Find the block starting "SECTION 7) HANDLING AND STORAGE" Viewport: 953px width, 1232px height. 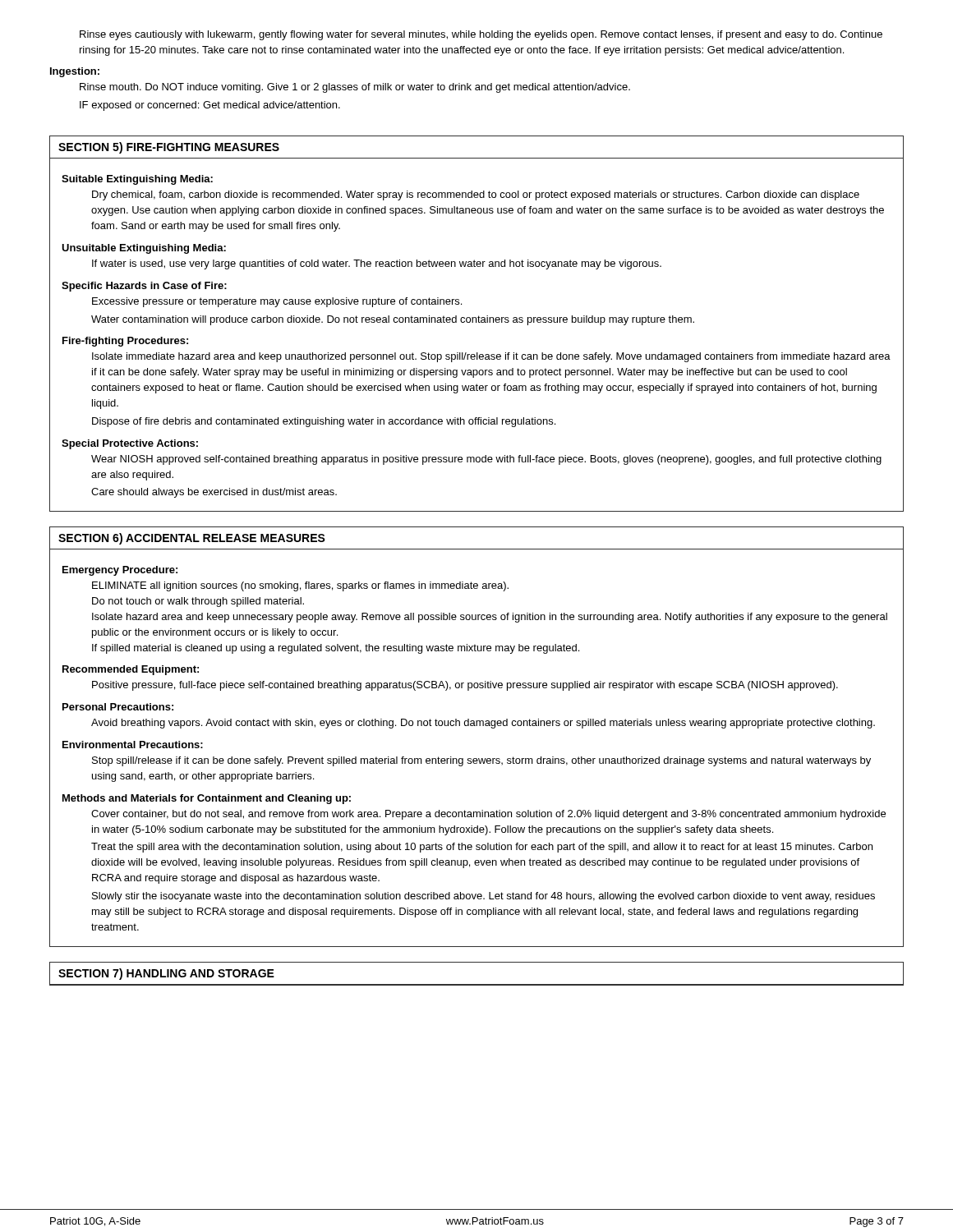[166, 973]
